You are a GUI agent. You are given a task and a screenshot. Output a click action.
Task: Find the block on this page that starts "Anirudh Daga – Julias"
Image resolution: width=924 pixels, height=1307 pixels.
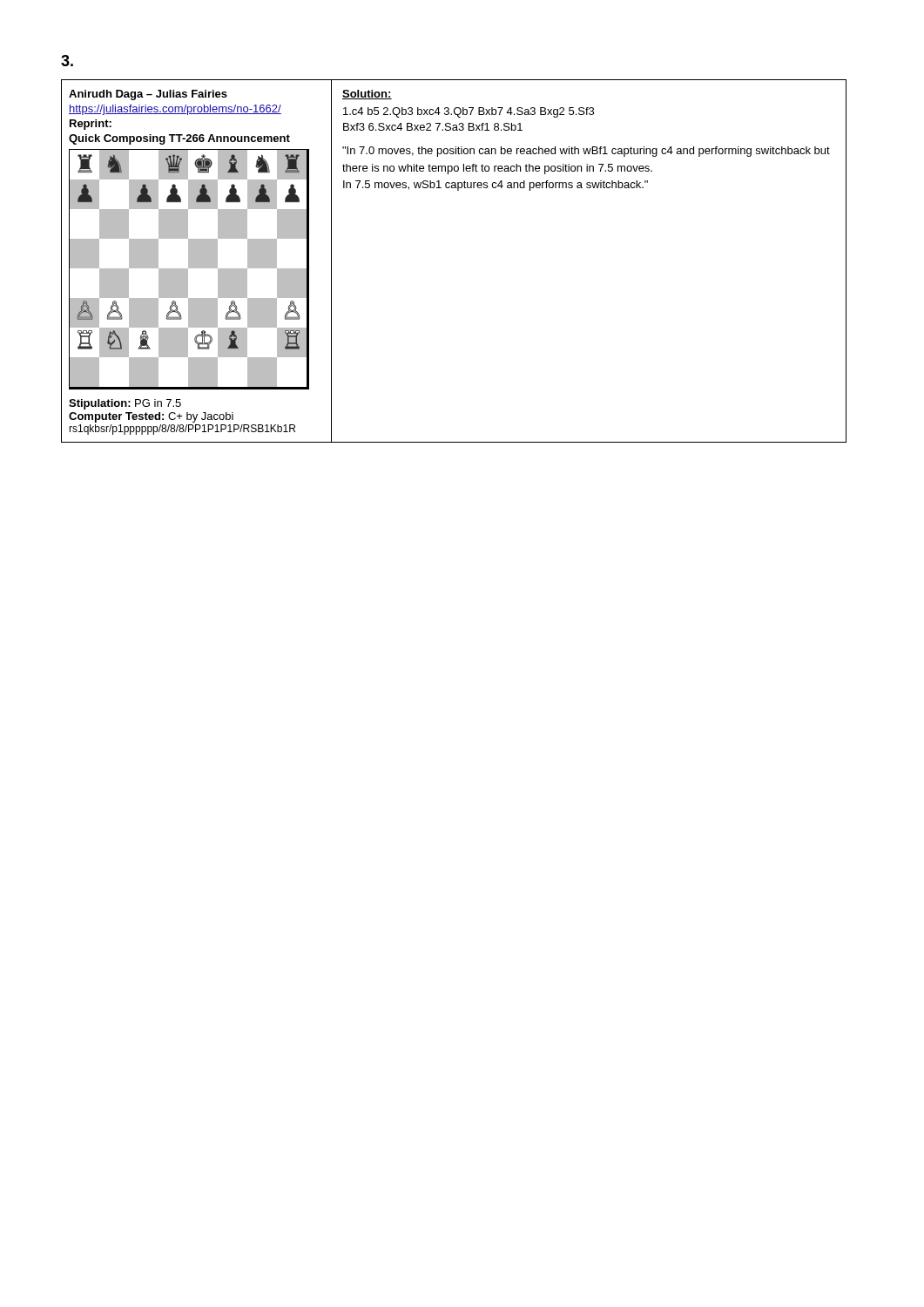point(148,94)
